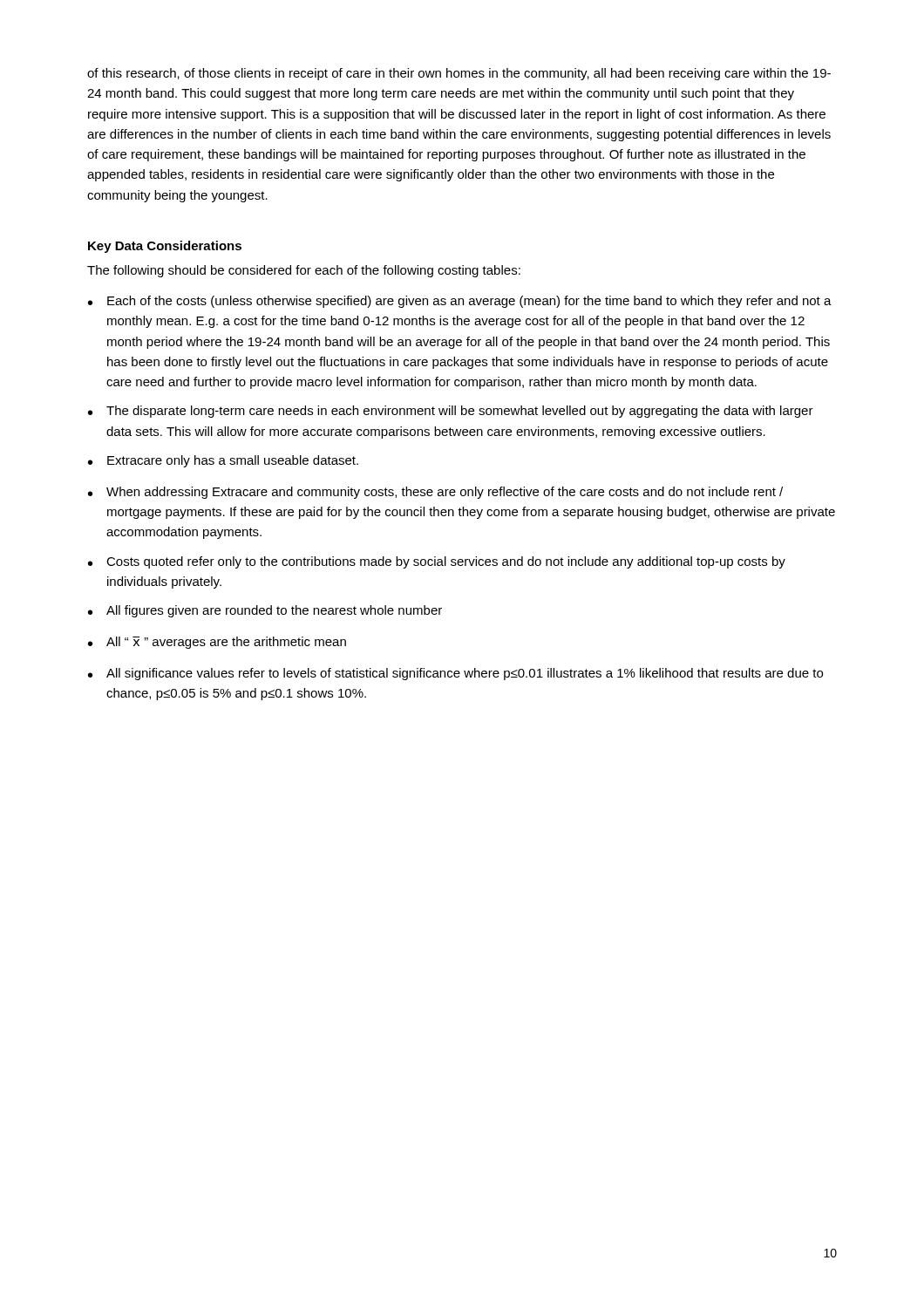This screenshot has width=924, height=1308.
Task: Select the list item that reads "• All significance values"
Action: point(462,683)
